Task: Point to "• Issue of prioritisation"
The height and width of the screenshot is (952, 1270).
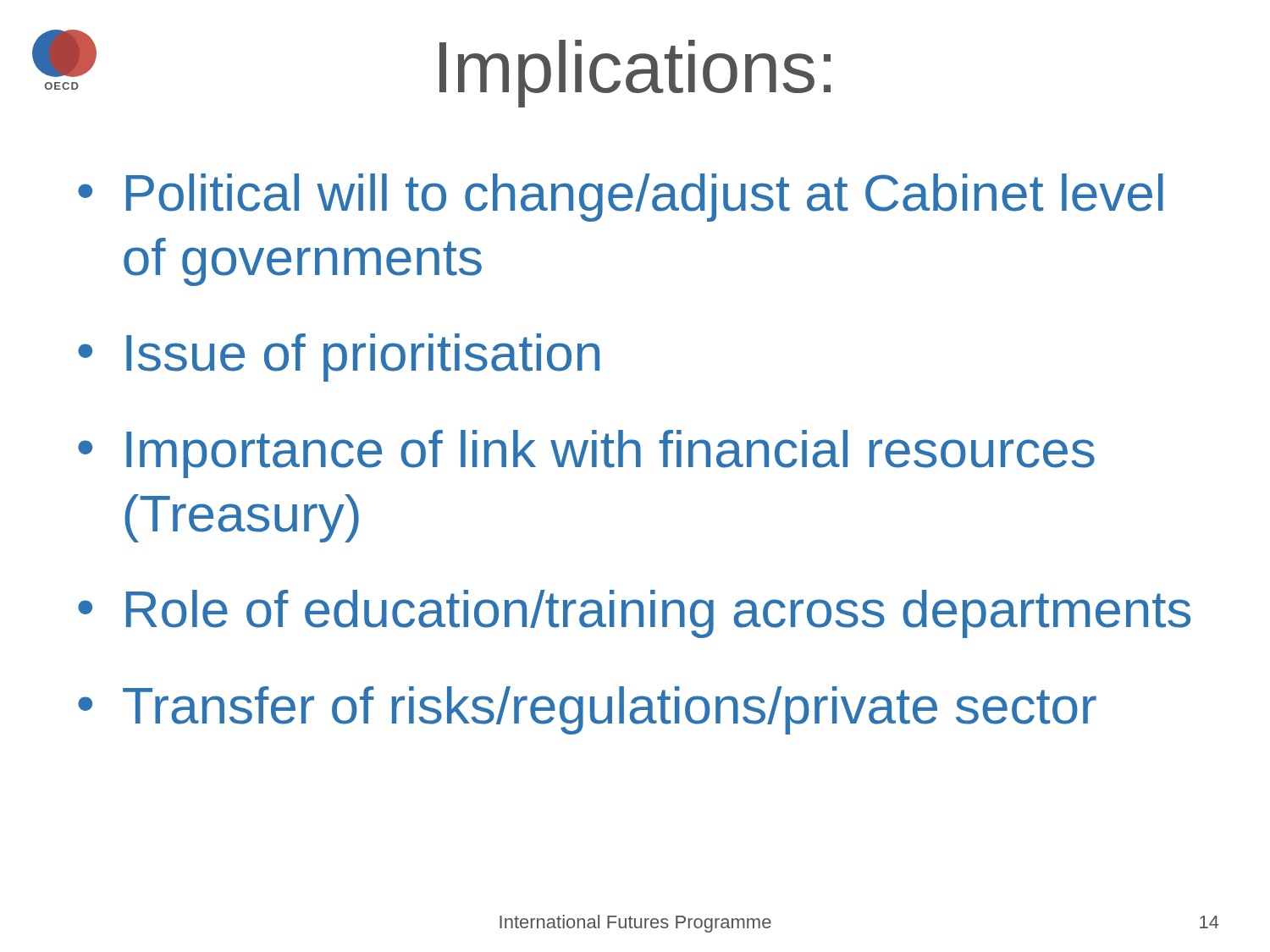Action: 340,353
